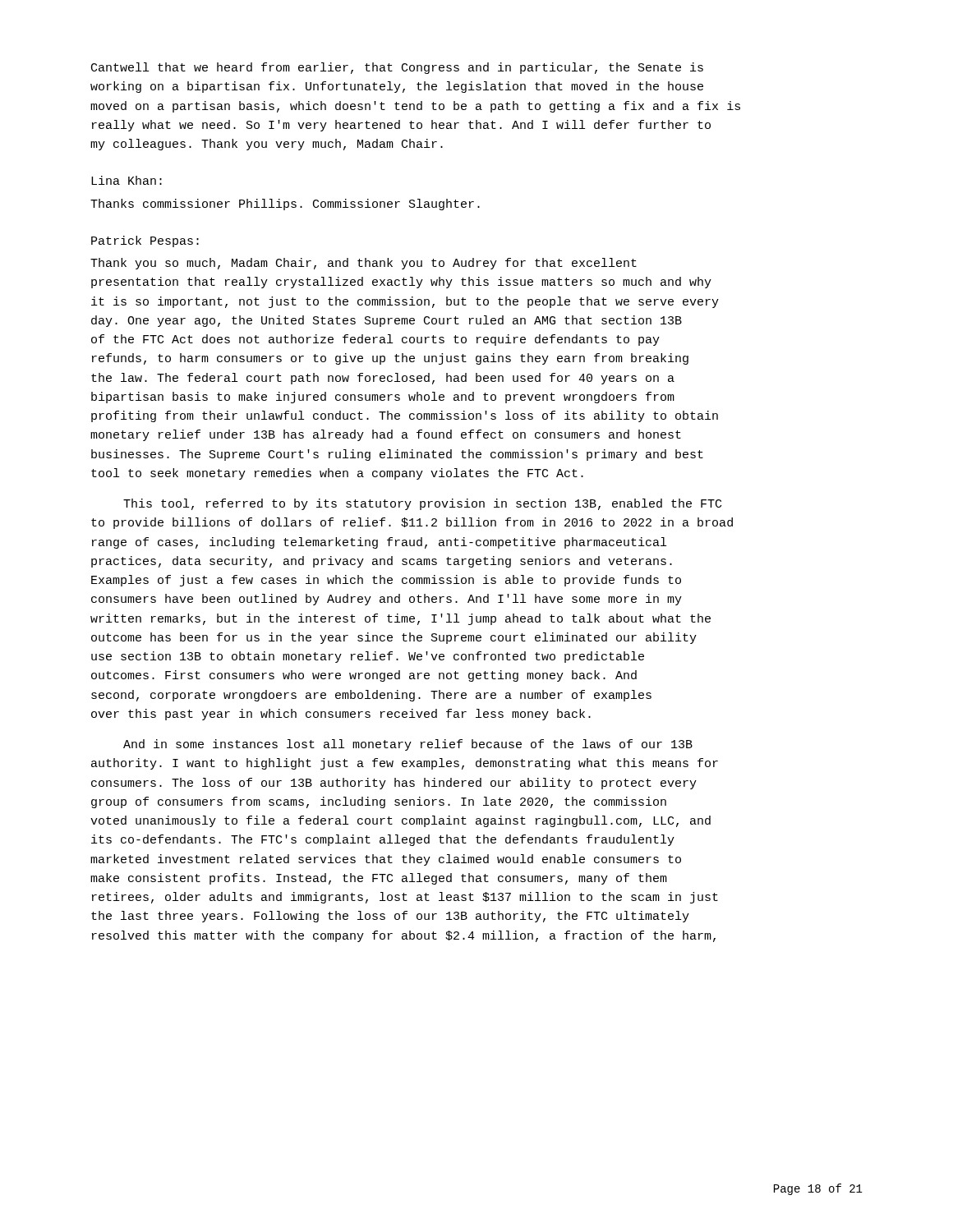Navigate to the region starting "Thank you so much, Madam Chair, and thank"
953x1232 pixels.
405,369
